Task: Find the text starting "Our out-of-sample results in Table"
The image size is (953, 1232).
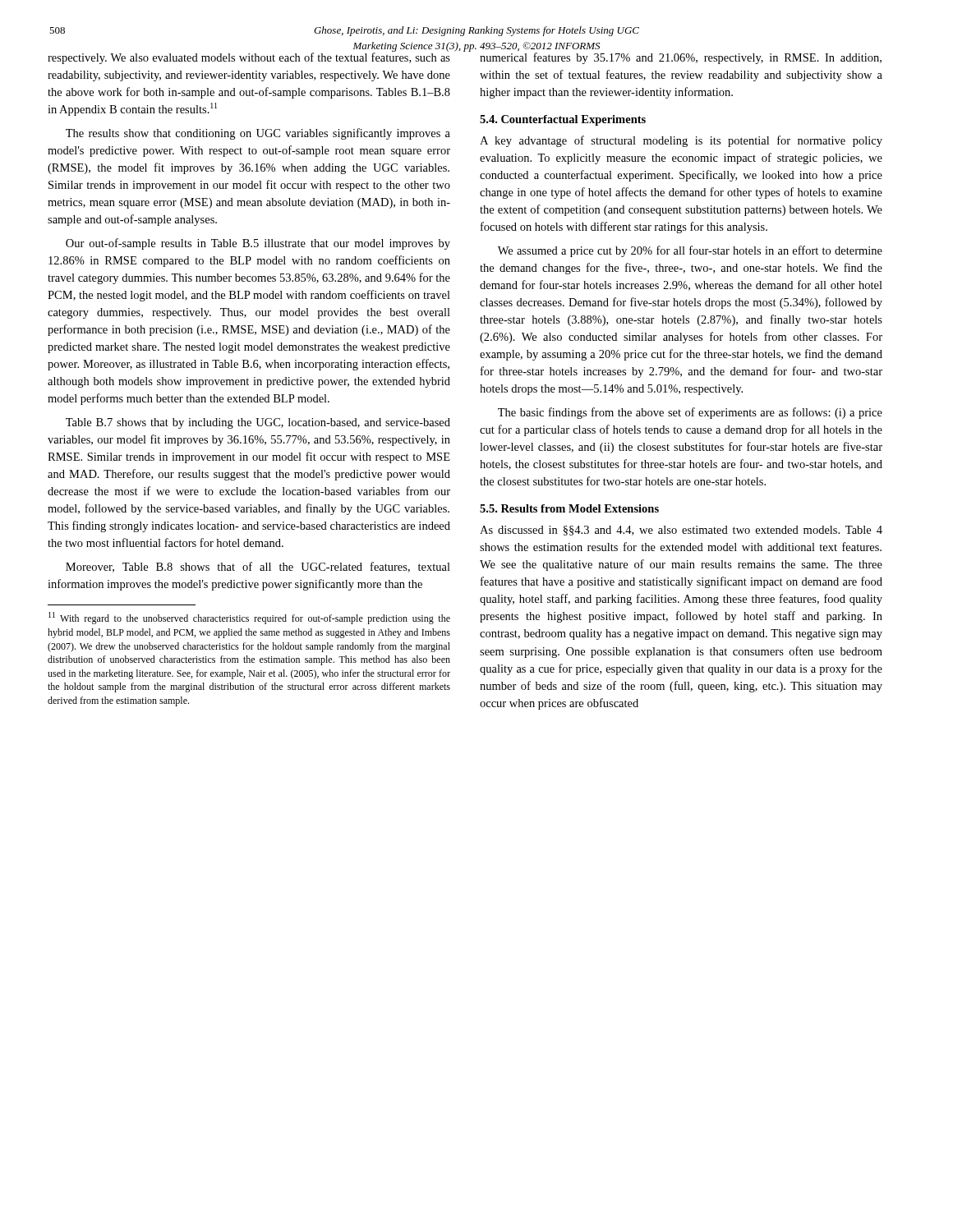Action: 249,321
